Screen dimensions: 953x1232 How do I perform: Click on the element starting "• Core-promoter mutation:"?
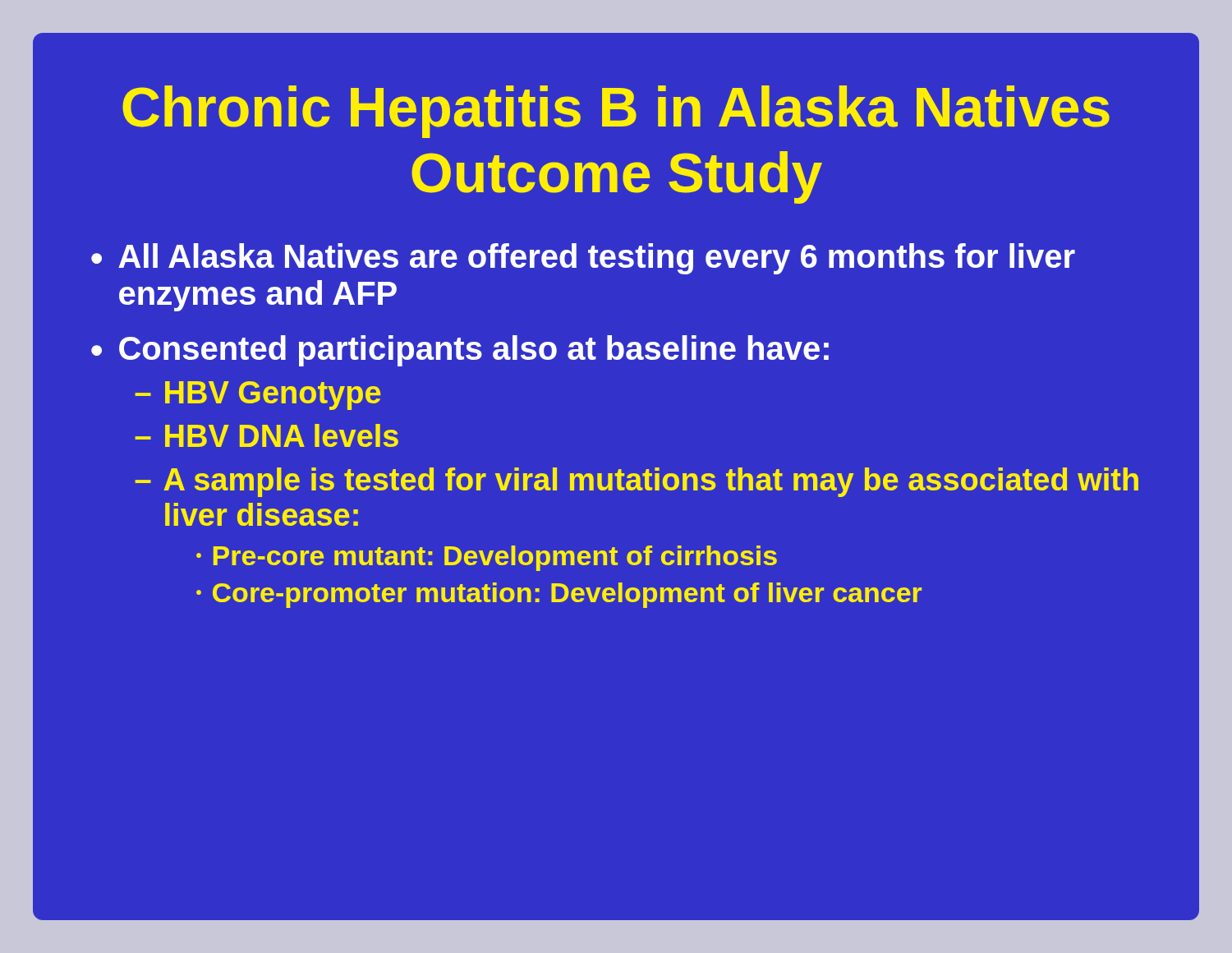[x=559, y=593]
